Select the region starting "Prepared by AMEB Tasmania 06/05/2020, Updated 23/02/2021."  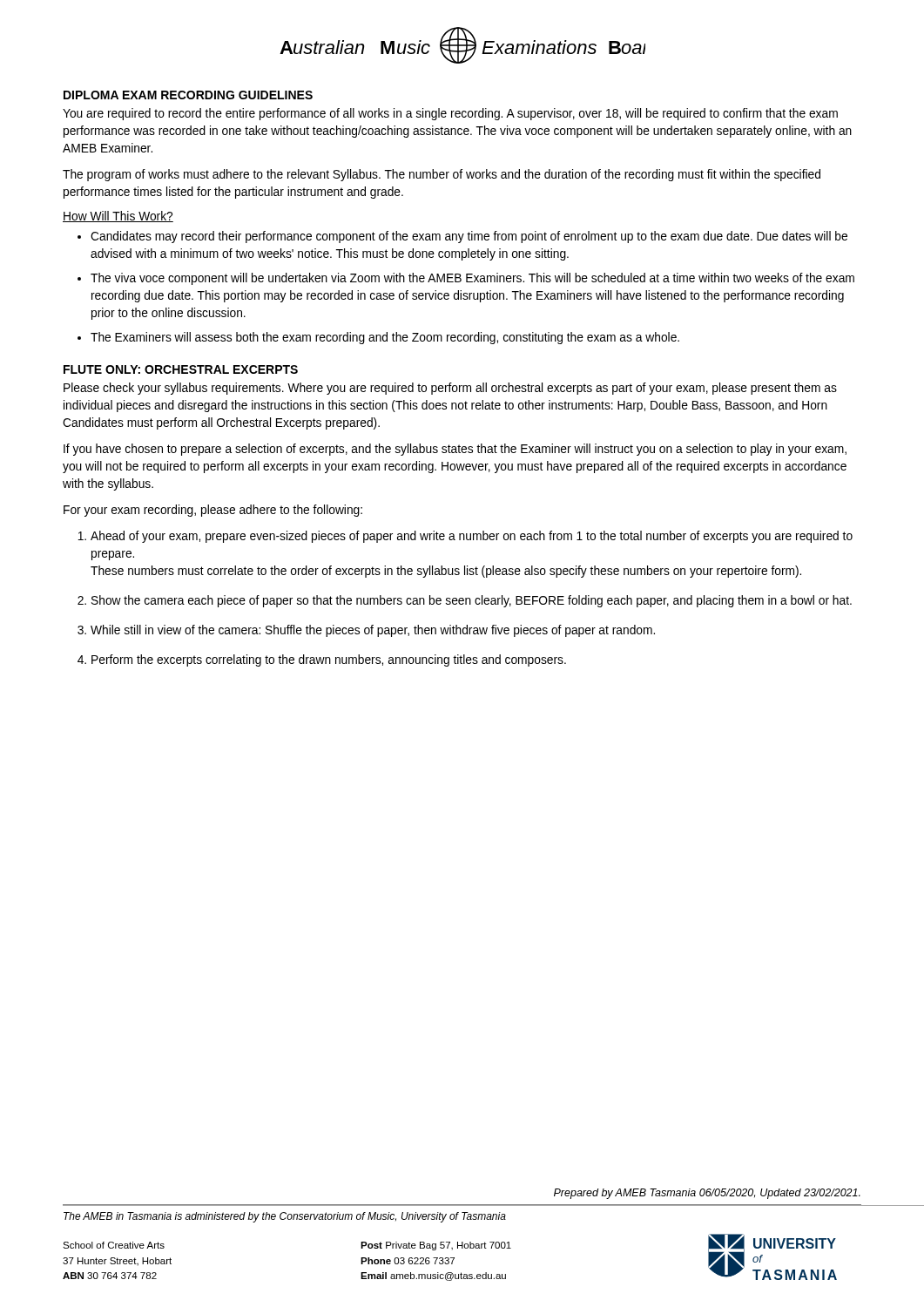click(707, 1193)
